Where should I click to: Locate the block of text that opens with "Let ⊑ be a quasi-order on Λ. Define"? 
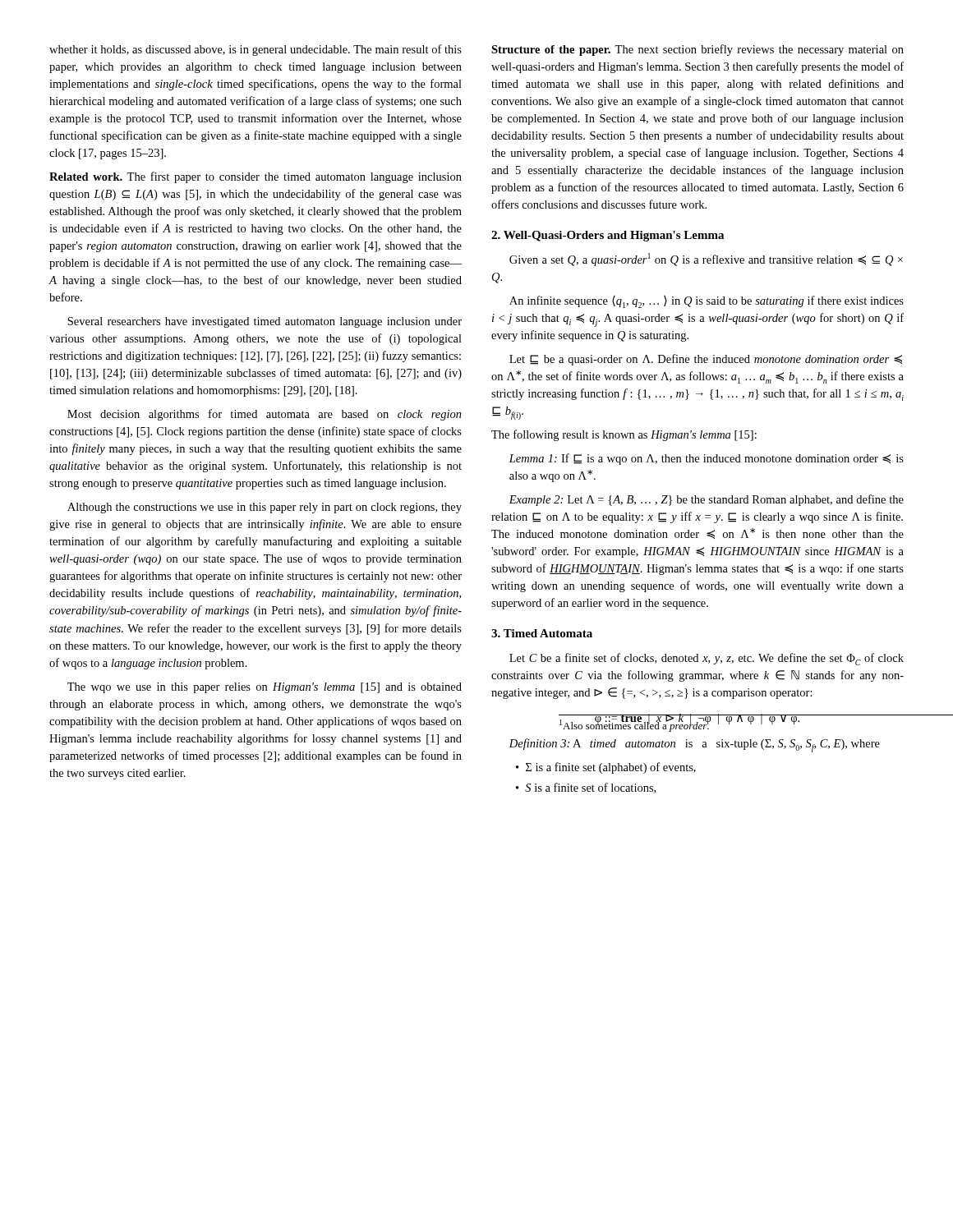coord(698,385)
